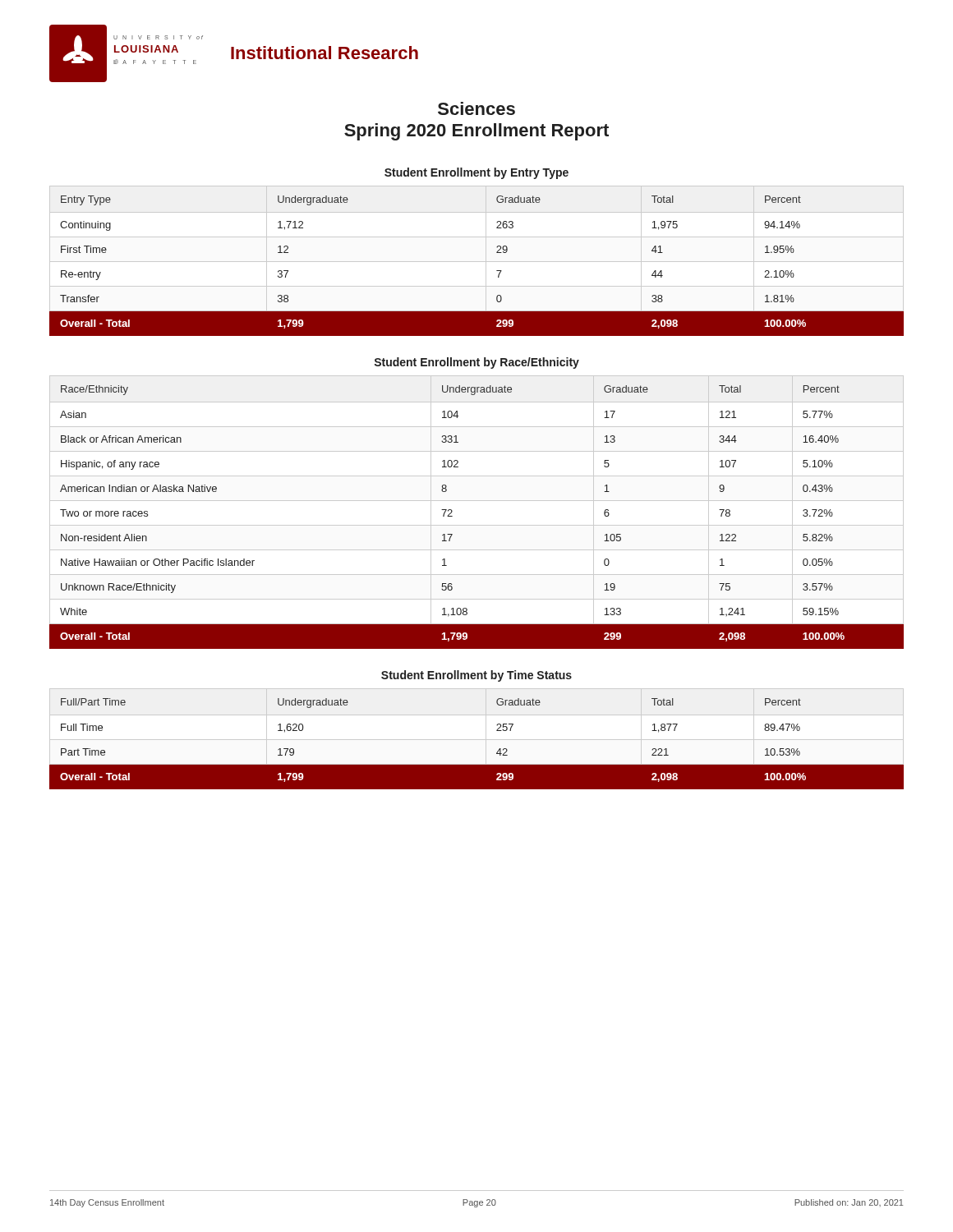Locate the region starting "Sciences Spring 2020 Enrollment Report"
The height and width of the screenshot is (1232, 953).
click(476, 120)
